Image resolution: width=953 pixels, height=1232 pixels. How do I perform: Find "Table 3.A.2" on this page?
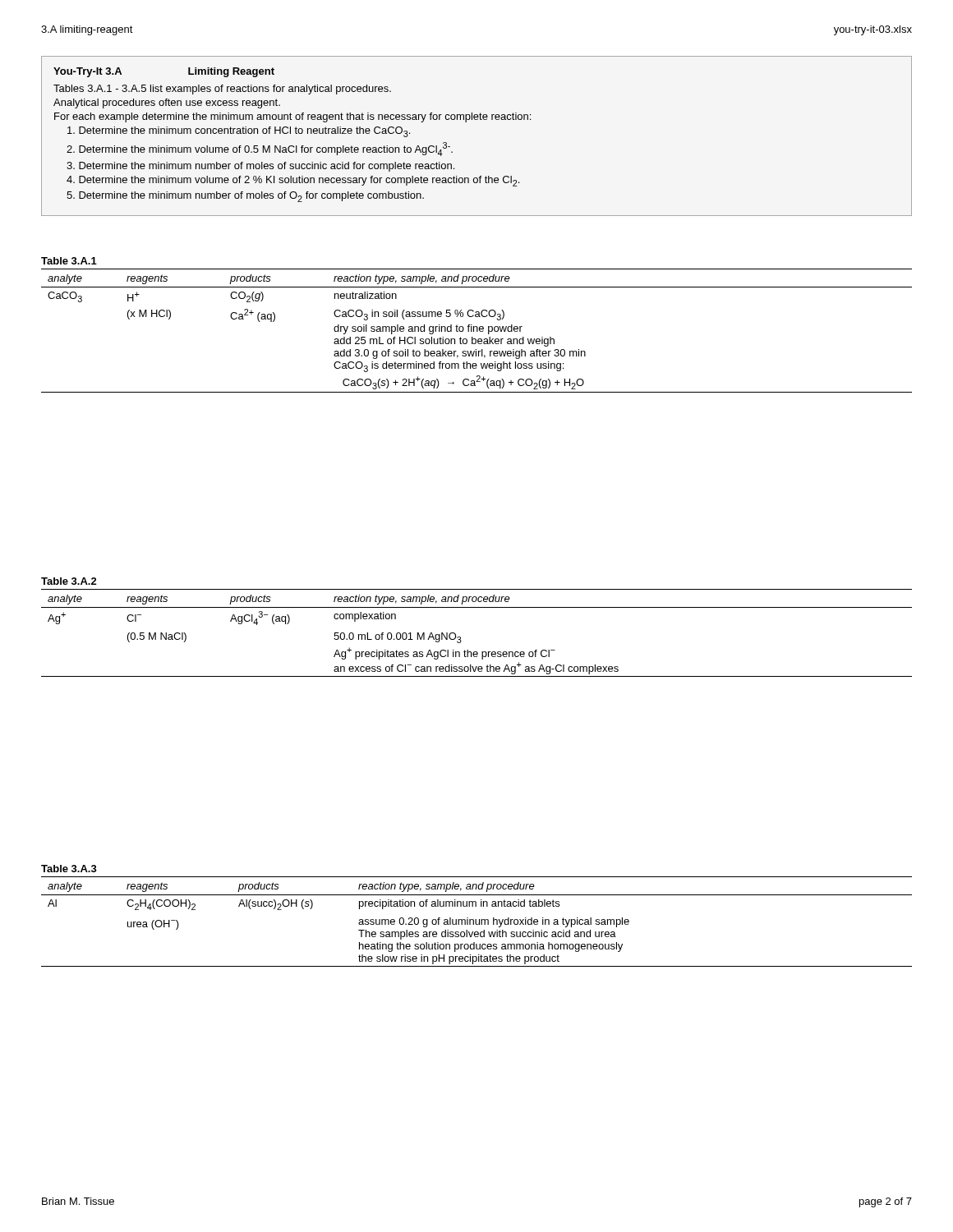69,581
